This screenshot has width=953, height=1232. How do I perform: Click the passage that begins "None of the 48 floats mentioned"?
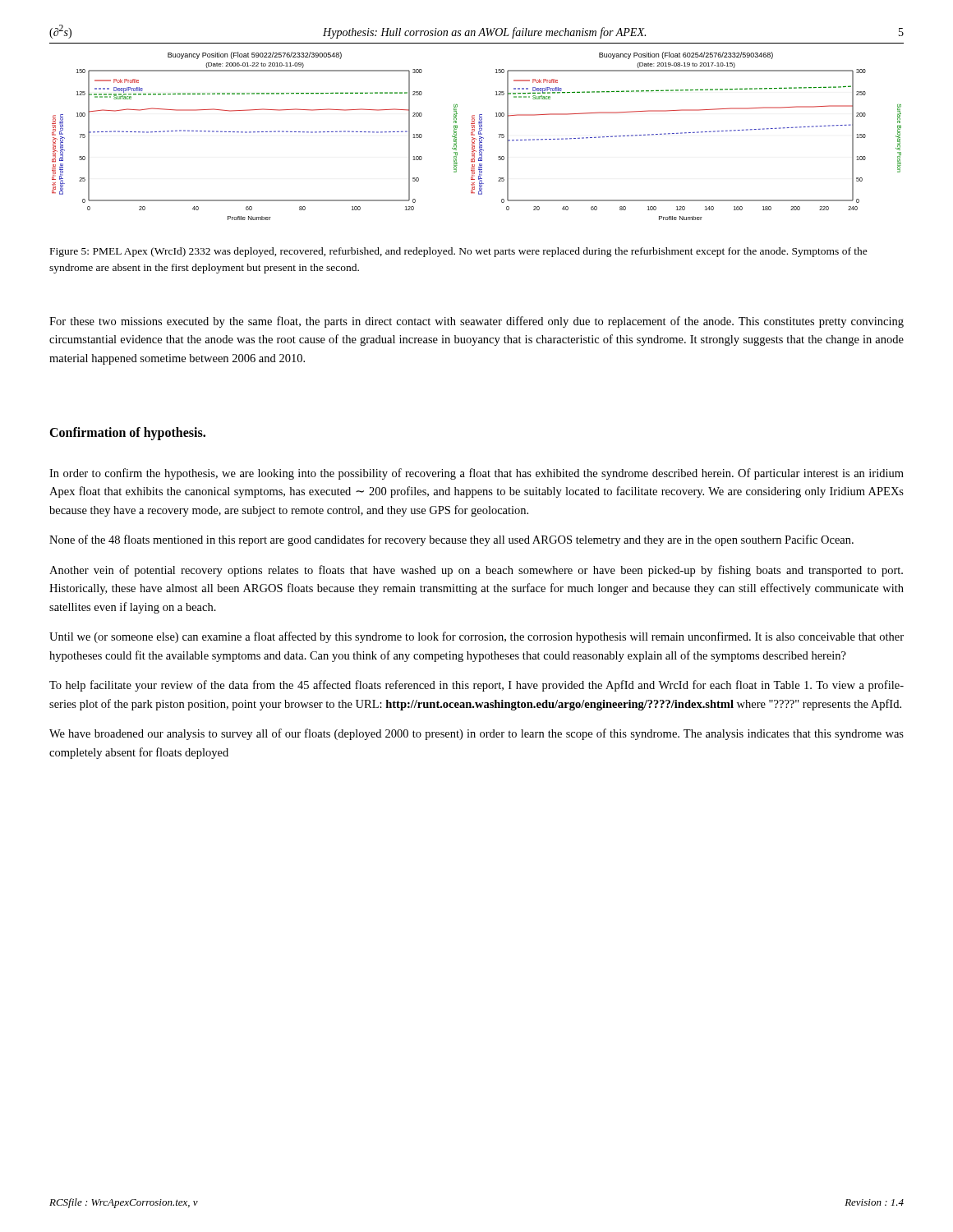click(x=452, y=540)
